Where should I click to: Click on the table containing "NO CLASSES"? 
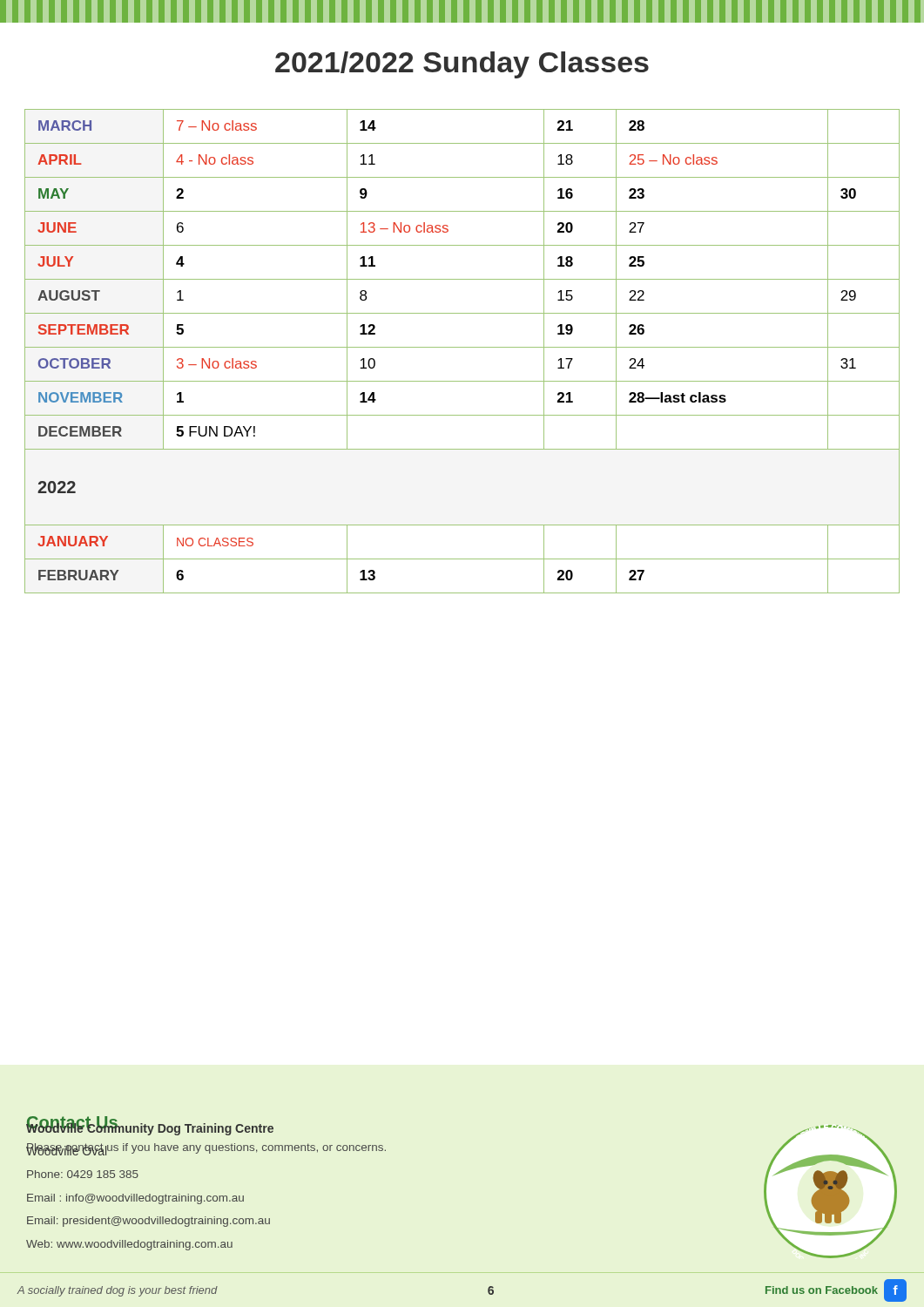pyautogui.click(x=462, y=351)
